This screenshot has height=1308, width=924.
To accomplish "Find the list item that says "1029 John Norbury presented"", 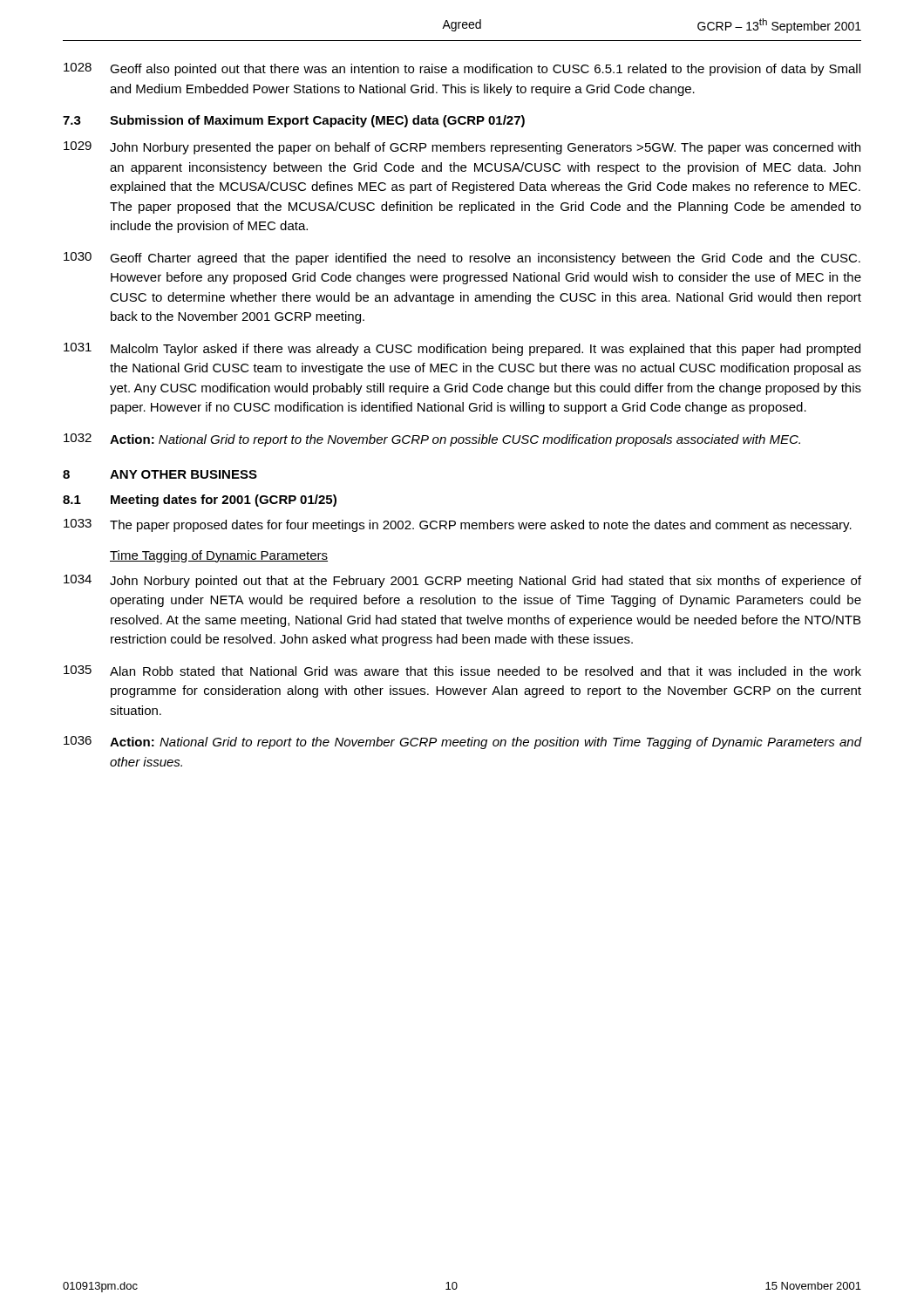I will (x=462, y=187).
